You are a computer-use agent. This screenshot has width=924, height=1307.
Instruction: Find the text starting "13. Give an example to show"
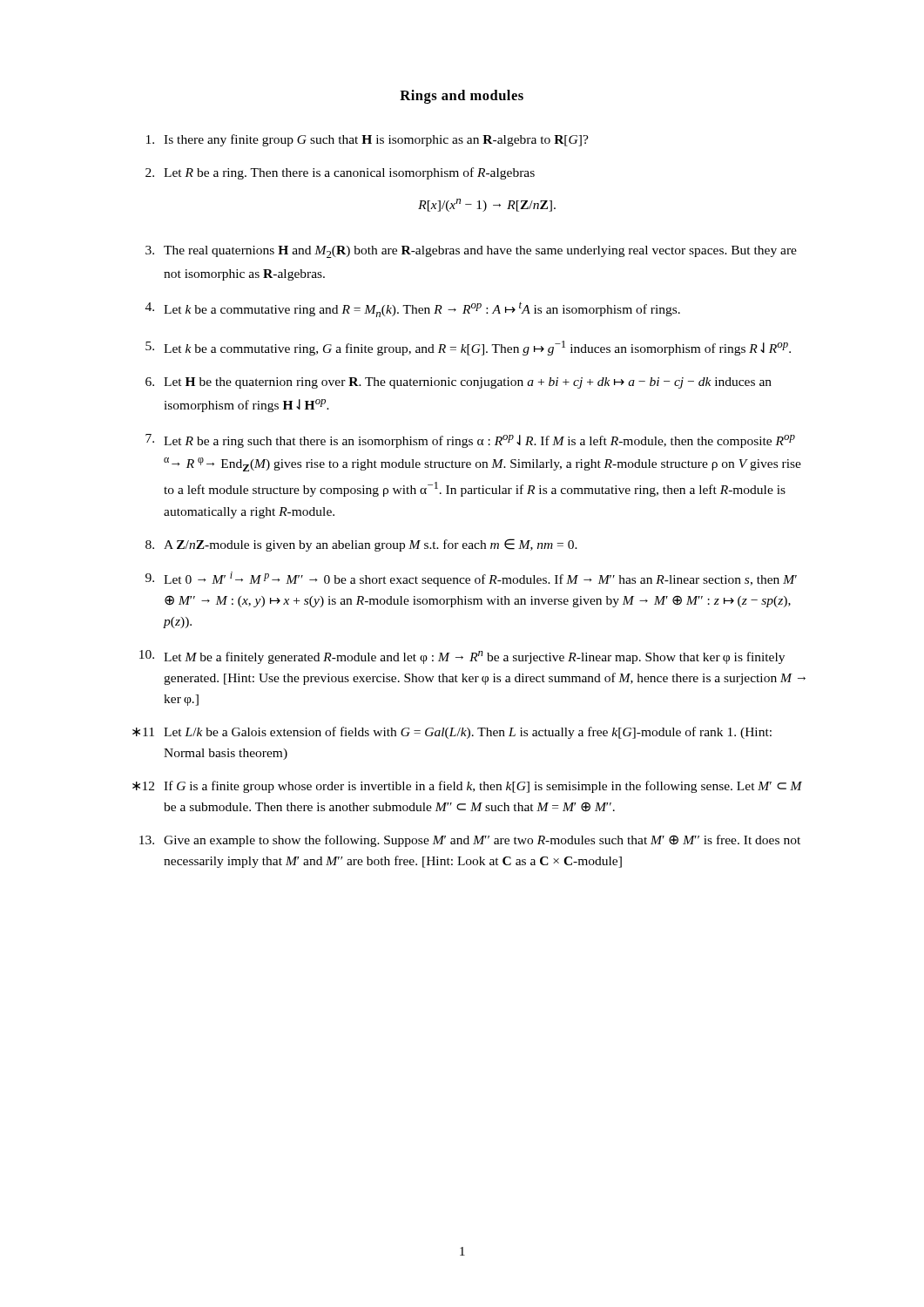click(x=462, y=850)
